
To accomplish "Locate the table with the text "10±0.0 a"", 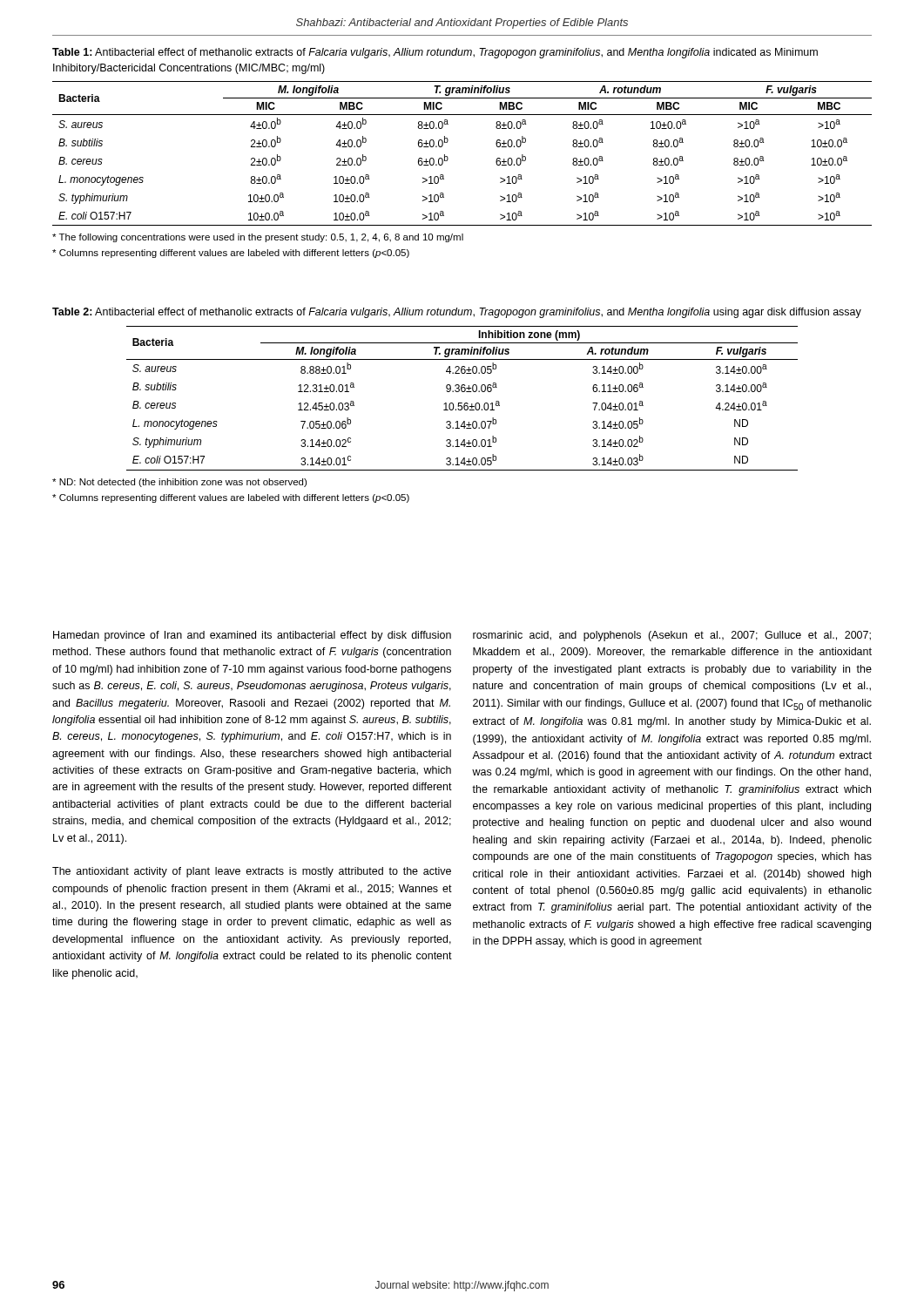I will click(462, 153).
